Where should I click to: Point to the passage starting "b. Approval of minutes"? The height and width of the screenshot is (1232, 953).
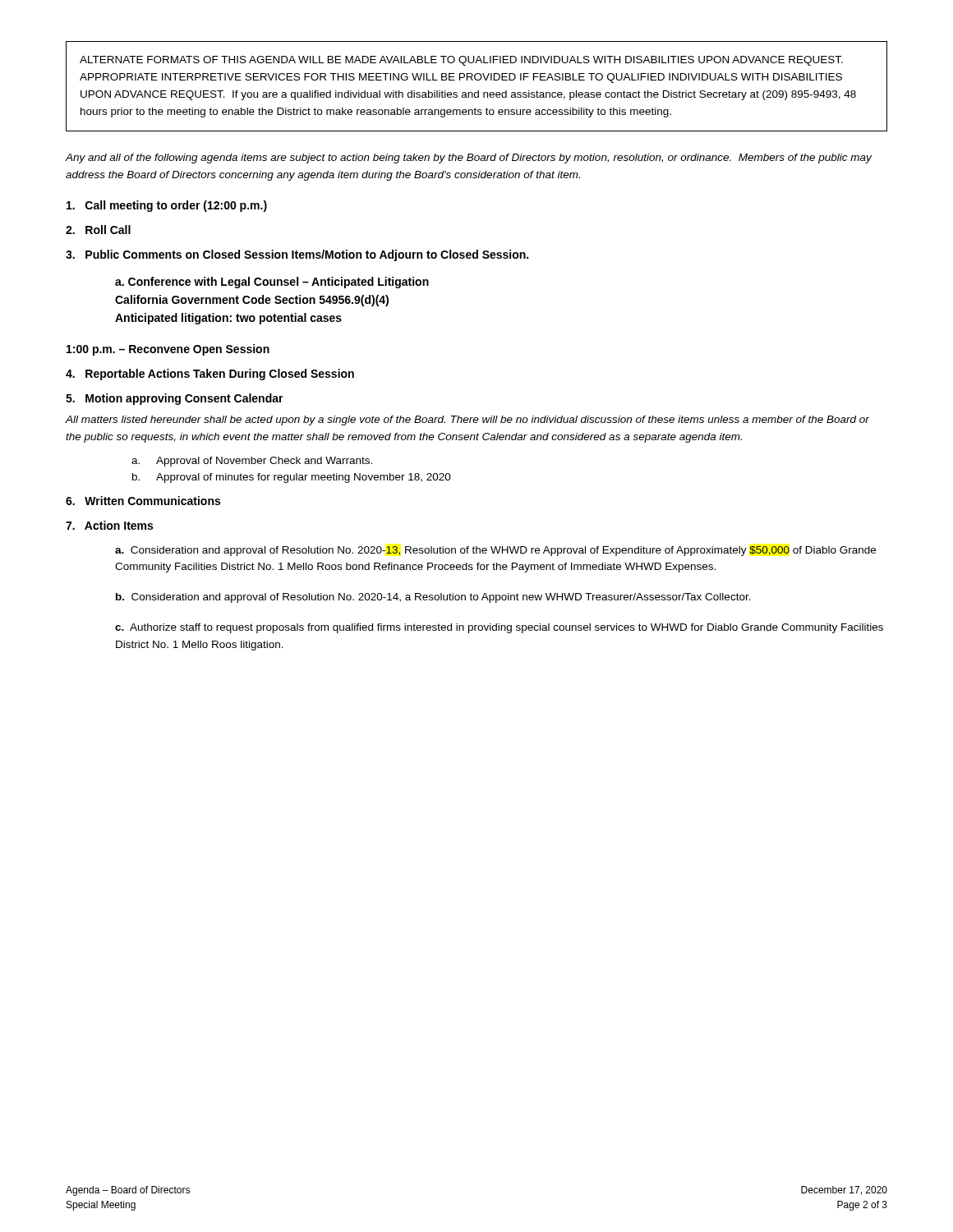click(291, 476)
